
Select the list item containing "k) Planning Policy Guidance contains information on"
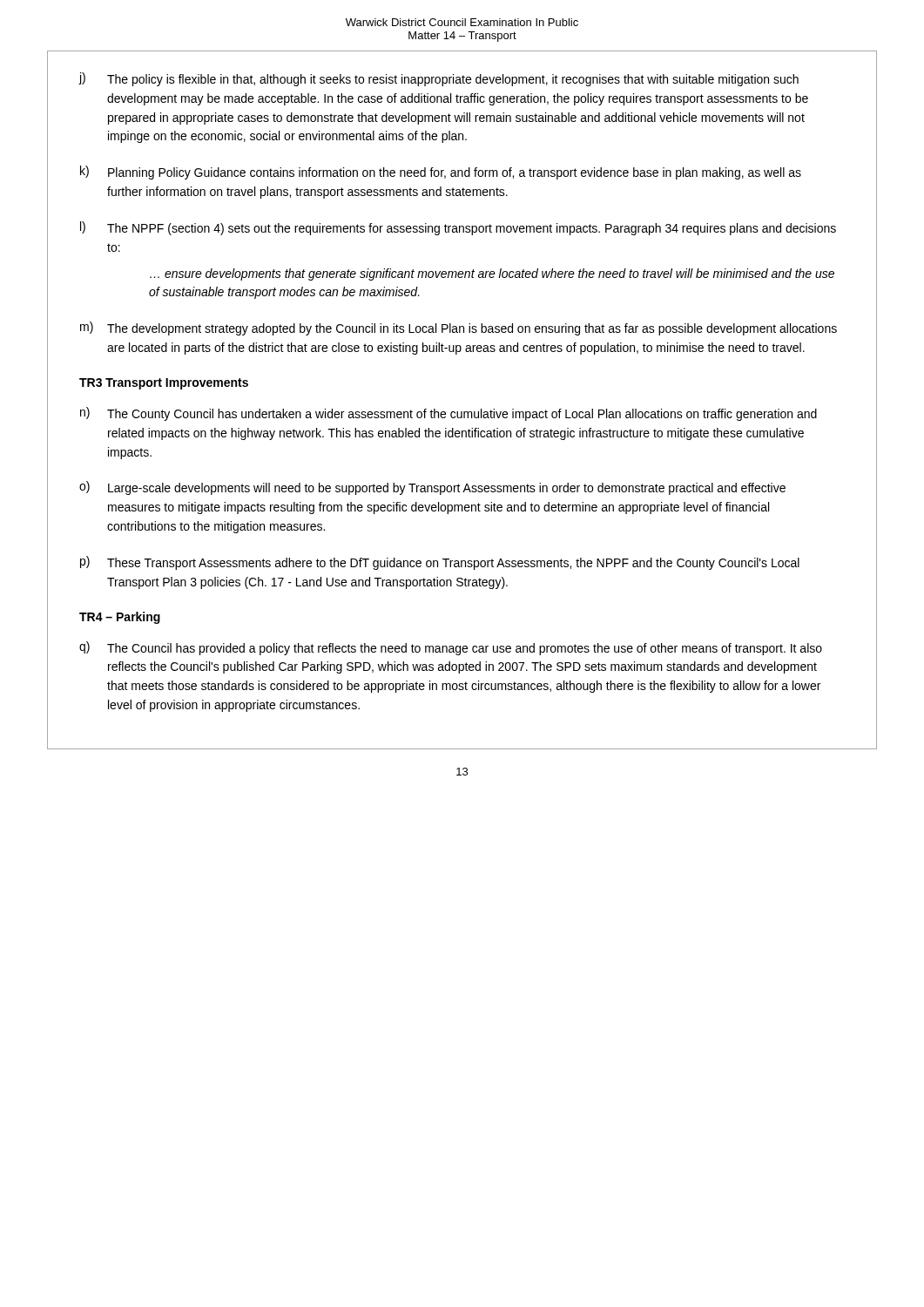tap(459, 183)
